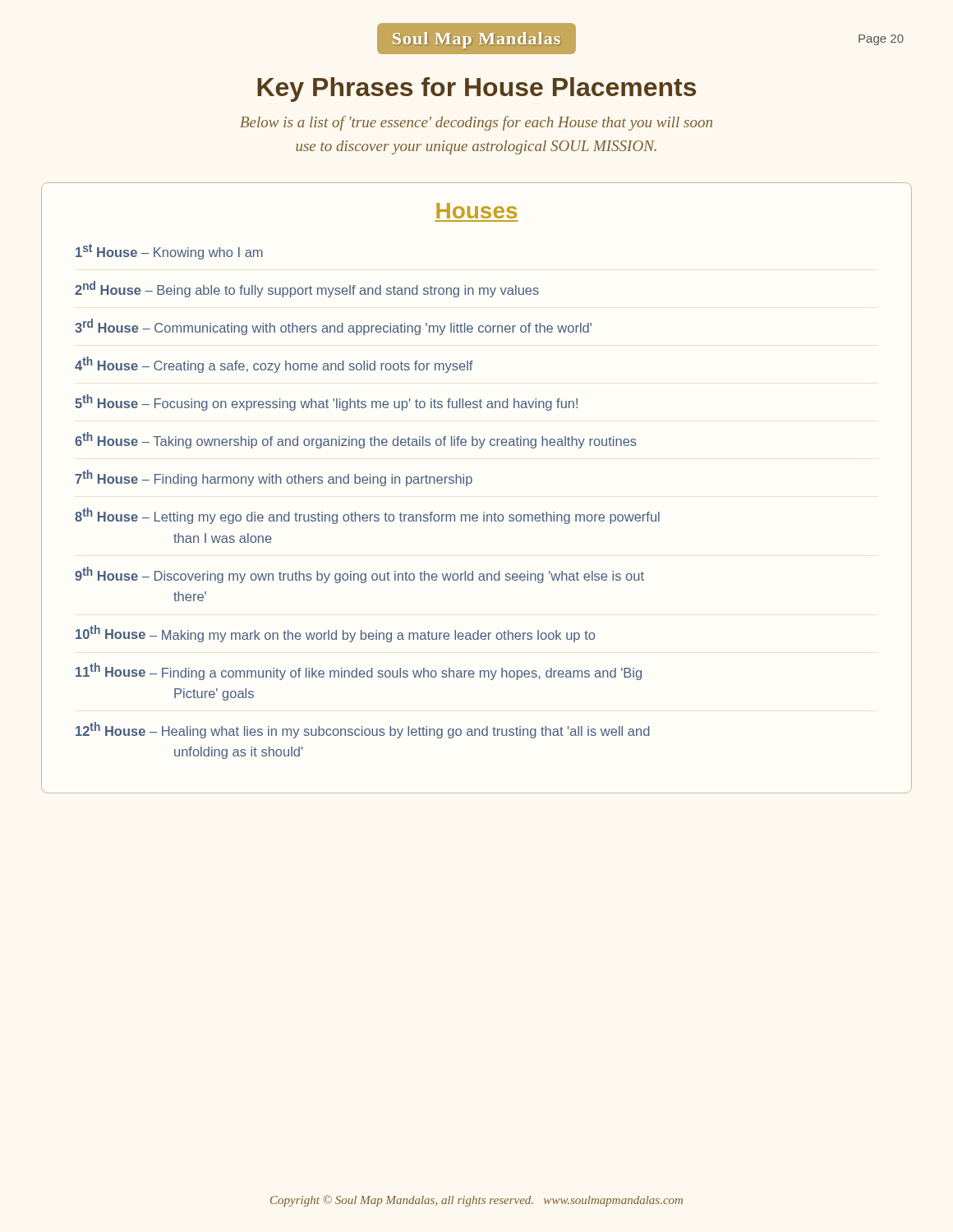
Task: Find the list item containing "8th House – Letting my"
Action: point(476,528)
